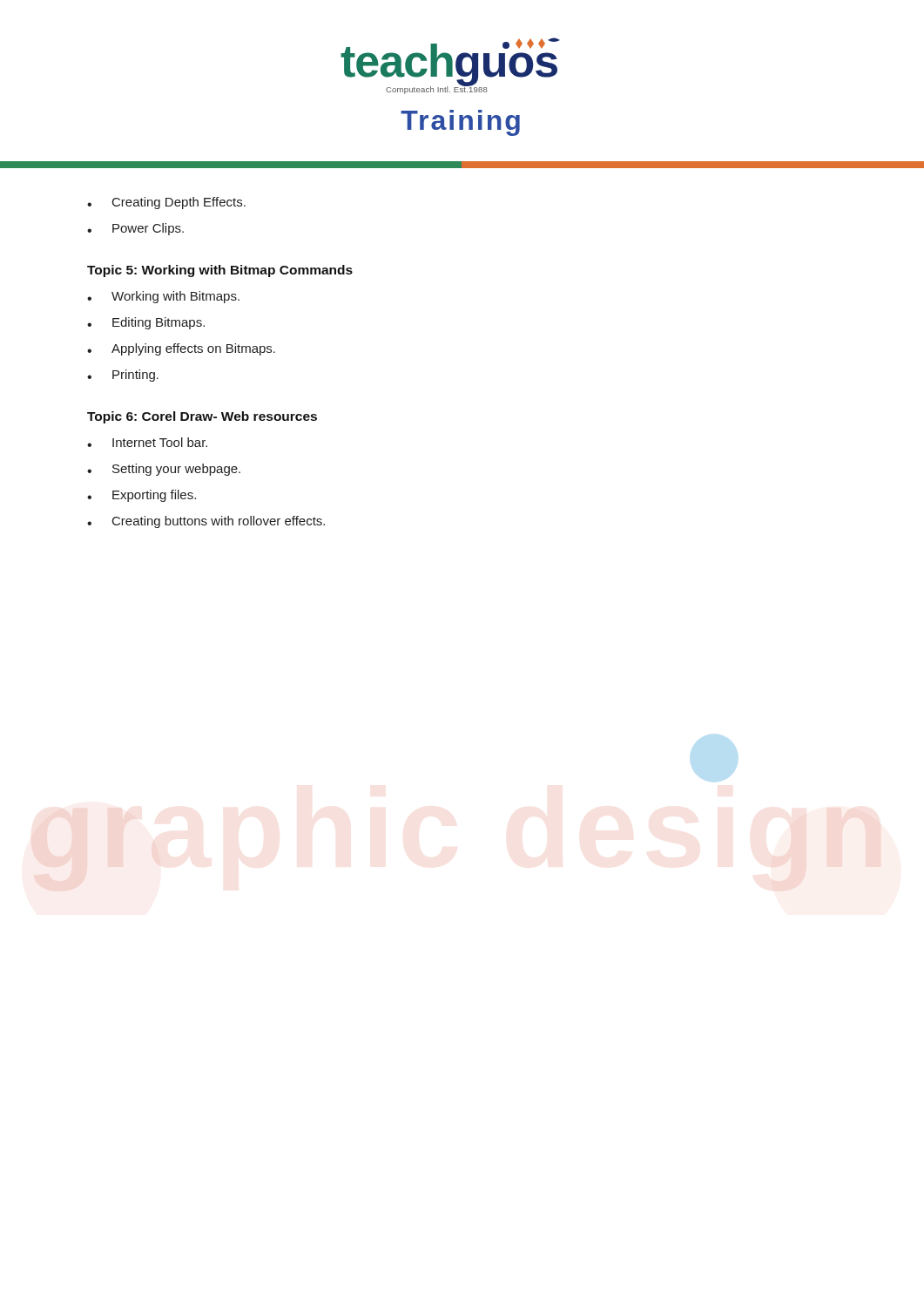Select the list item that says "• Applying effects"

click(182, 351)
